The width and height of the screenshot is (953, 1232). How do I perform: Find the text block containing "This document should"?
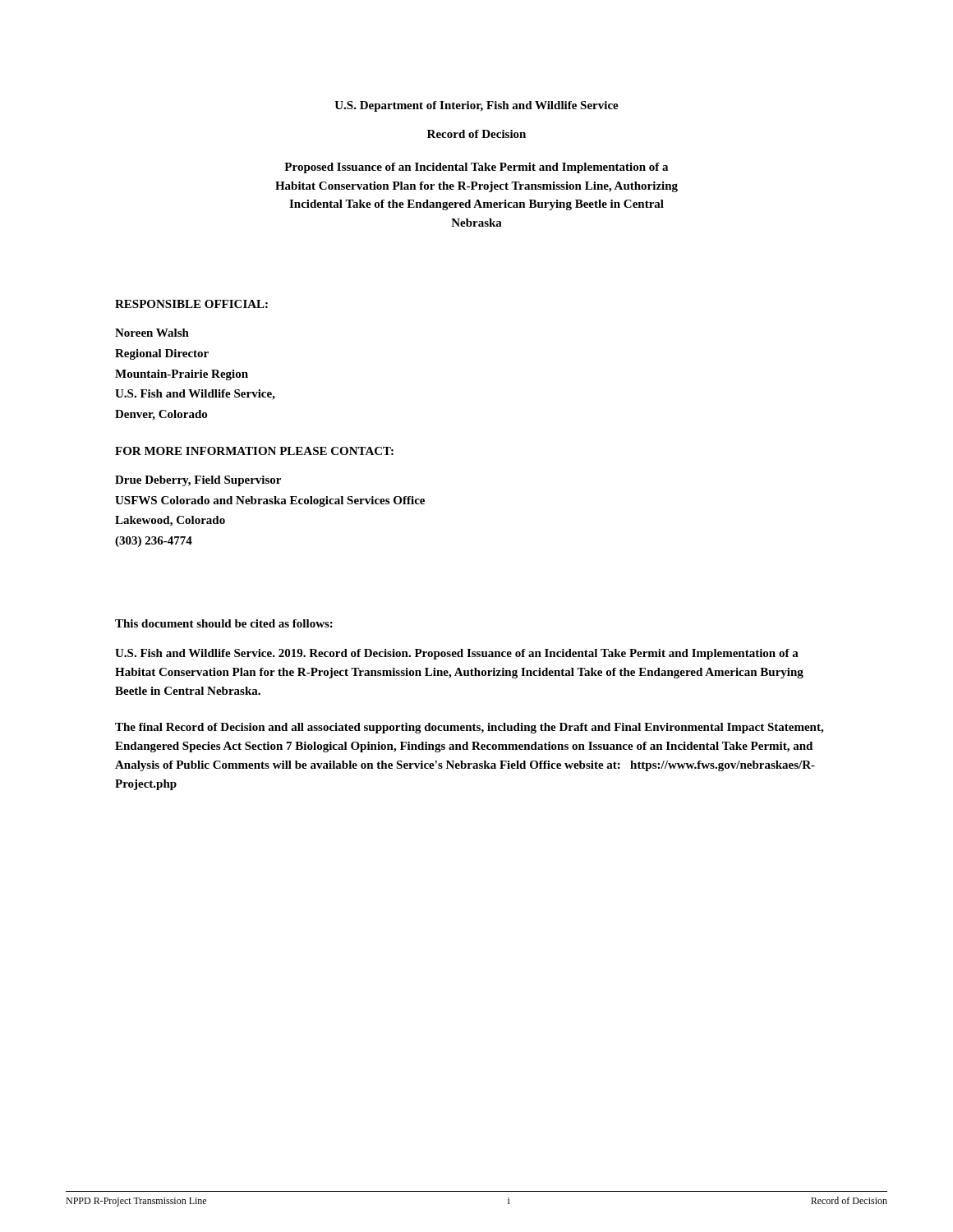click(224, 623)
